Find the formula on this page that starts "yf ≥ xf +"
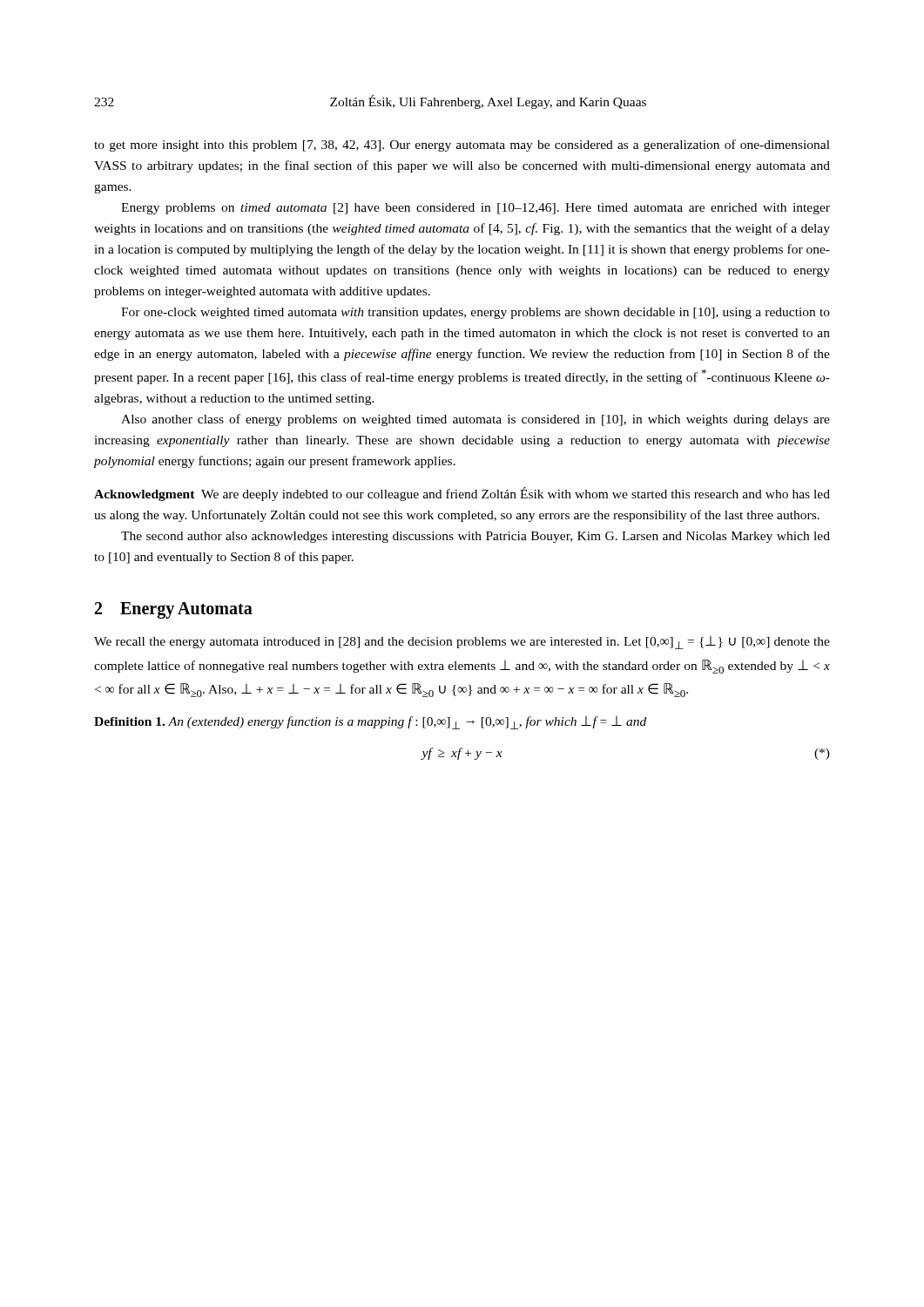Image resolution: width=924 pixels, height=1307 pixels. (x=462, y=753)
